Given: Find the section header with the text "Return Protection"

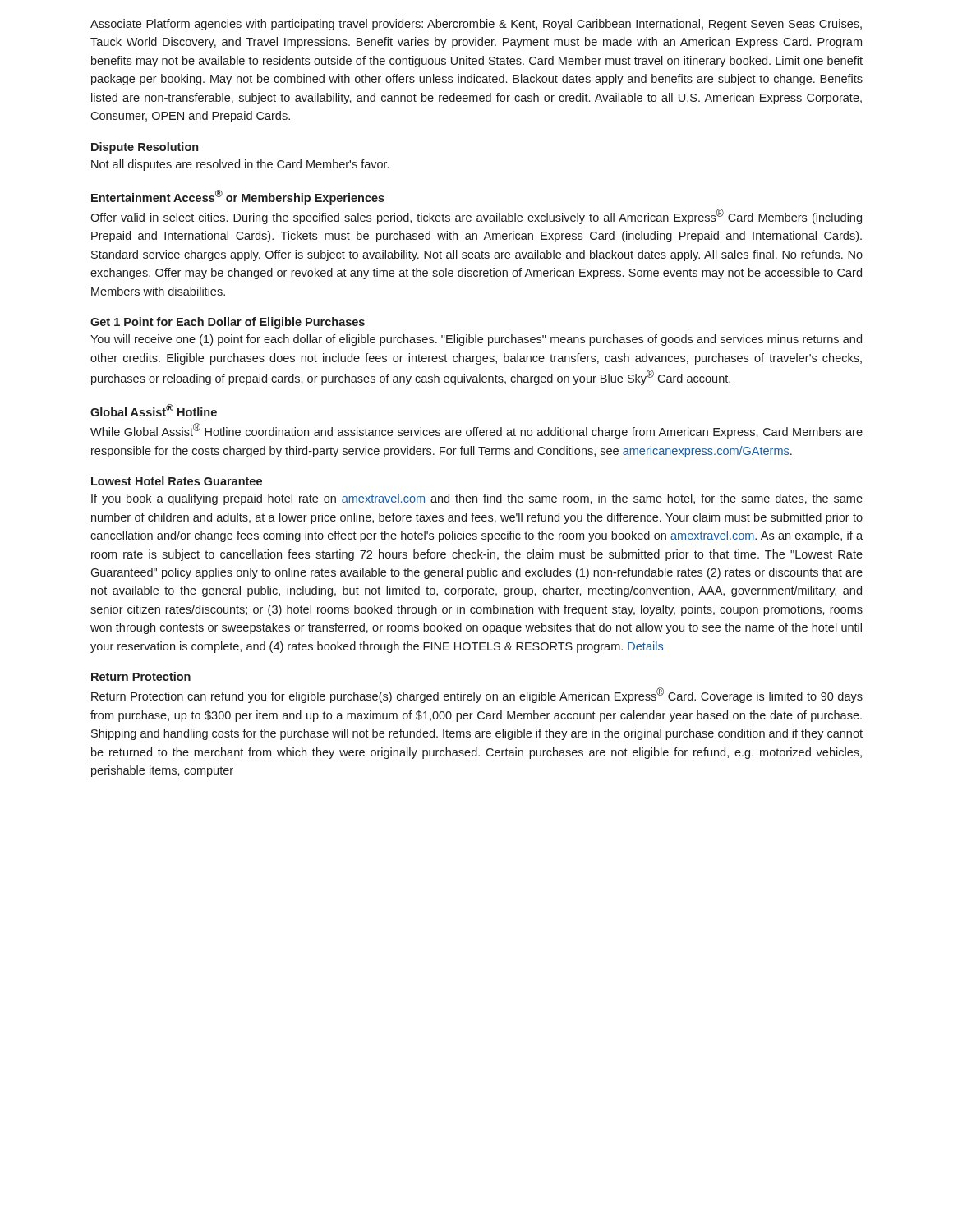Looking at the screenshot, I should coord(141,677).
